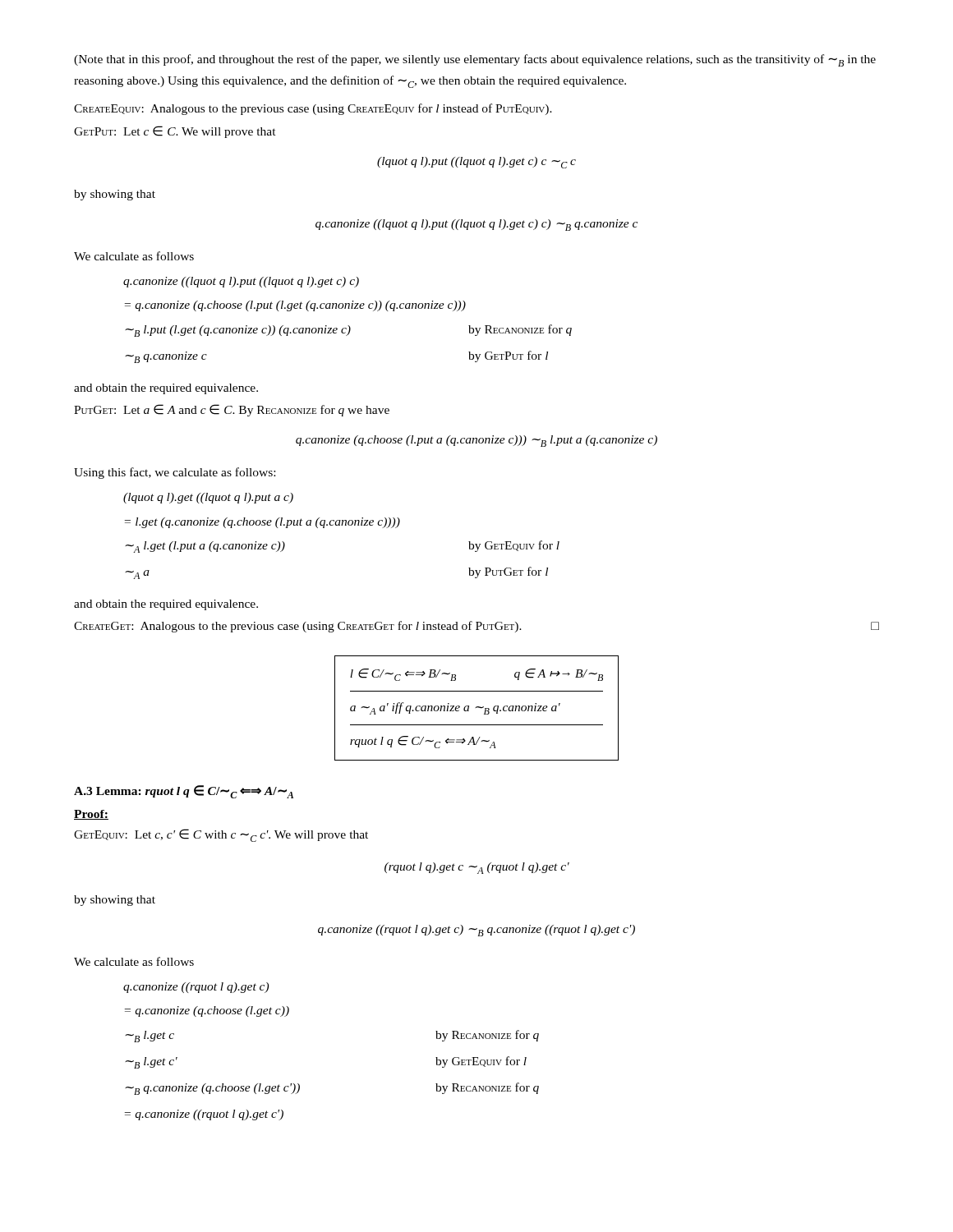This screenshot has height=1232, width=953.
Task: Click on the text starting "GetPut: Let c"
Action: tap(175, 131)
